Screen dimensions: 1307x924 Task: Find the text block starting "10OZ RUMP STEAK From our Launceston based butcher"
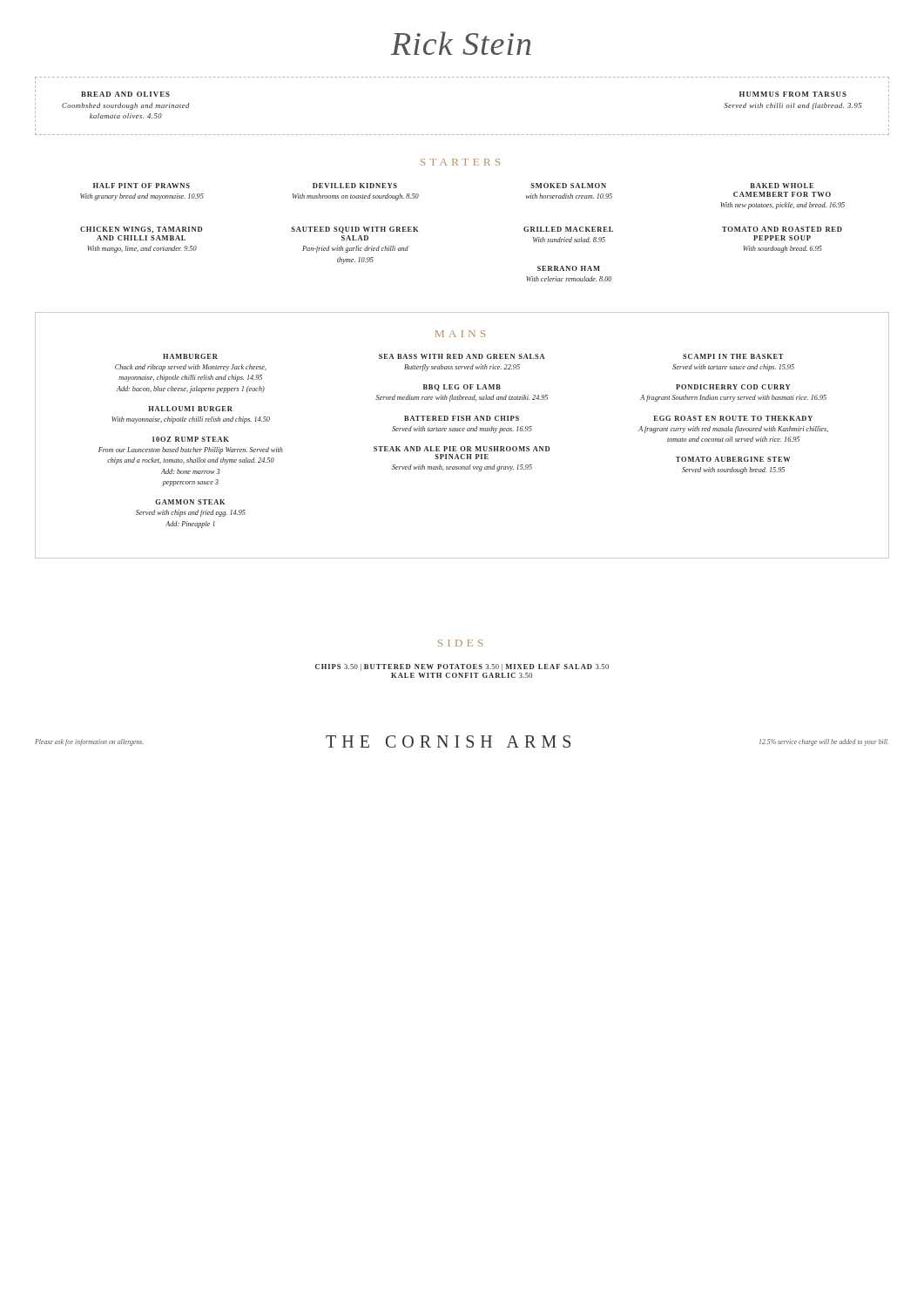pos(191,462)
